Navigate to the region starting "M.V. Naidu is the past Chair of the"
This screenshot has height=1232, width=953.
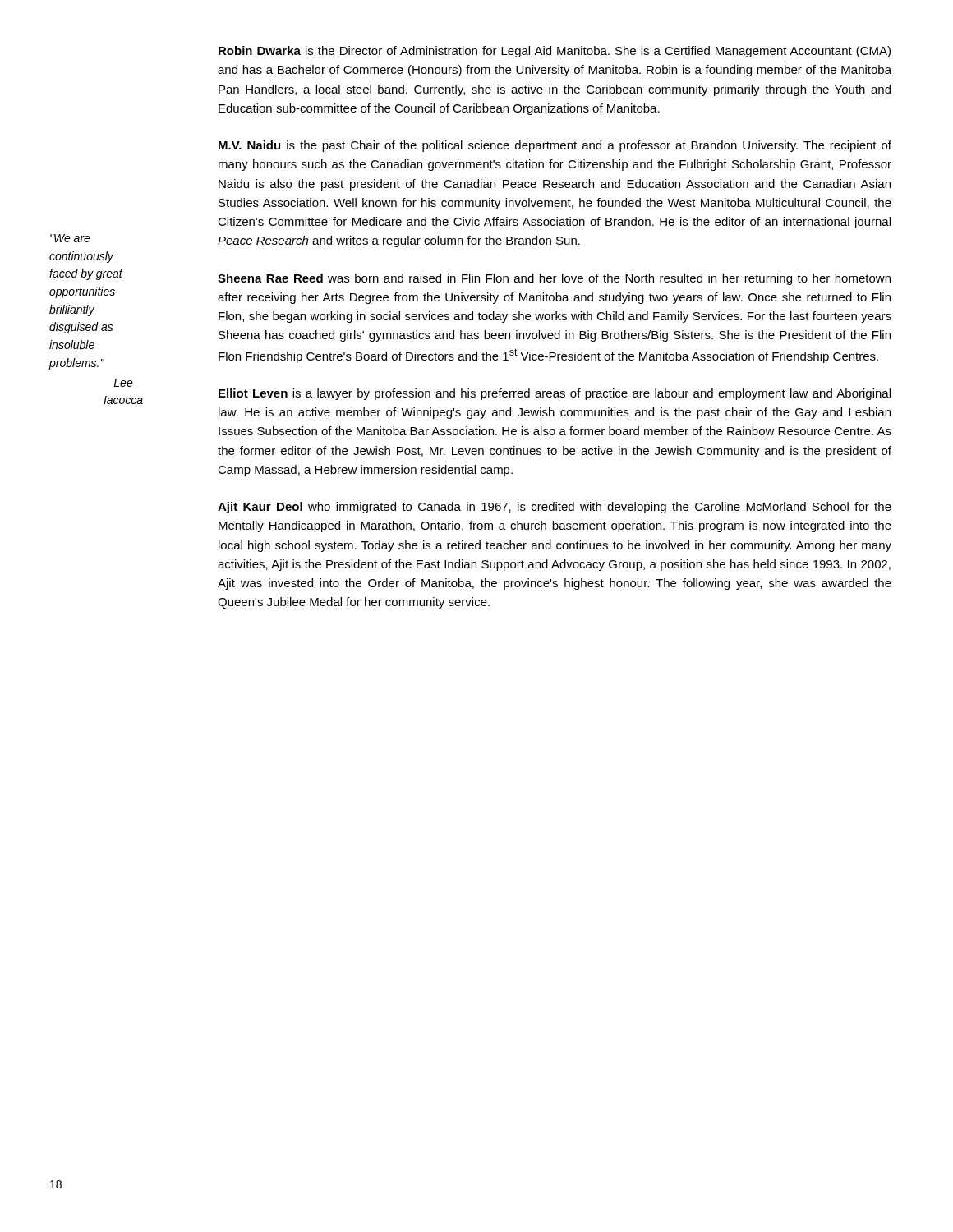(555, 193)
